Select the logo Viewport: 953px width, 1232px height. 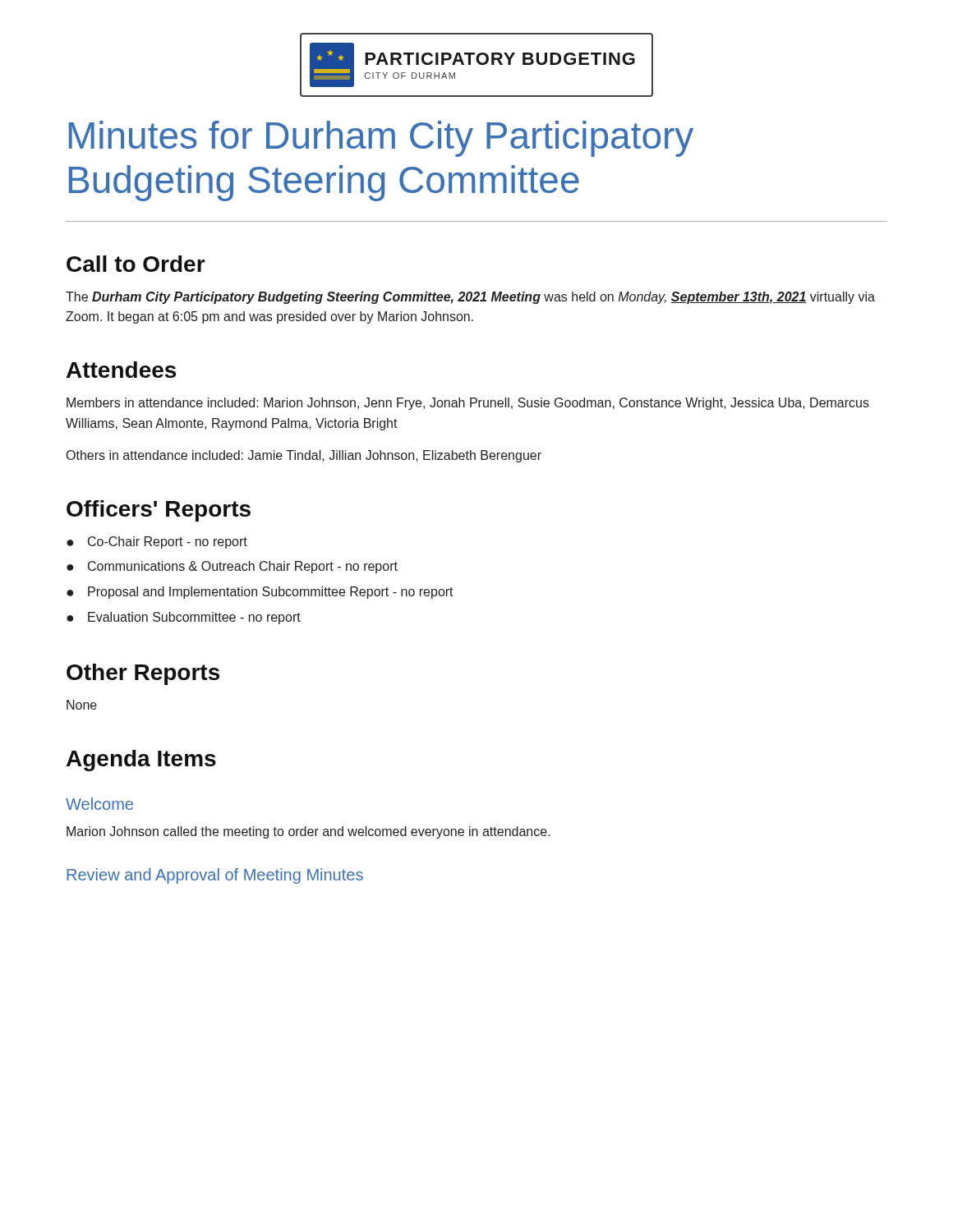point(476,48)
